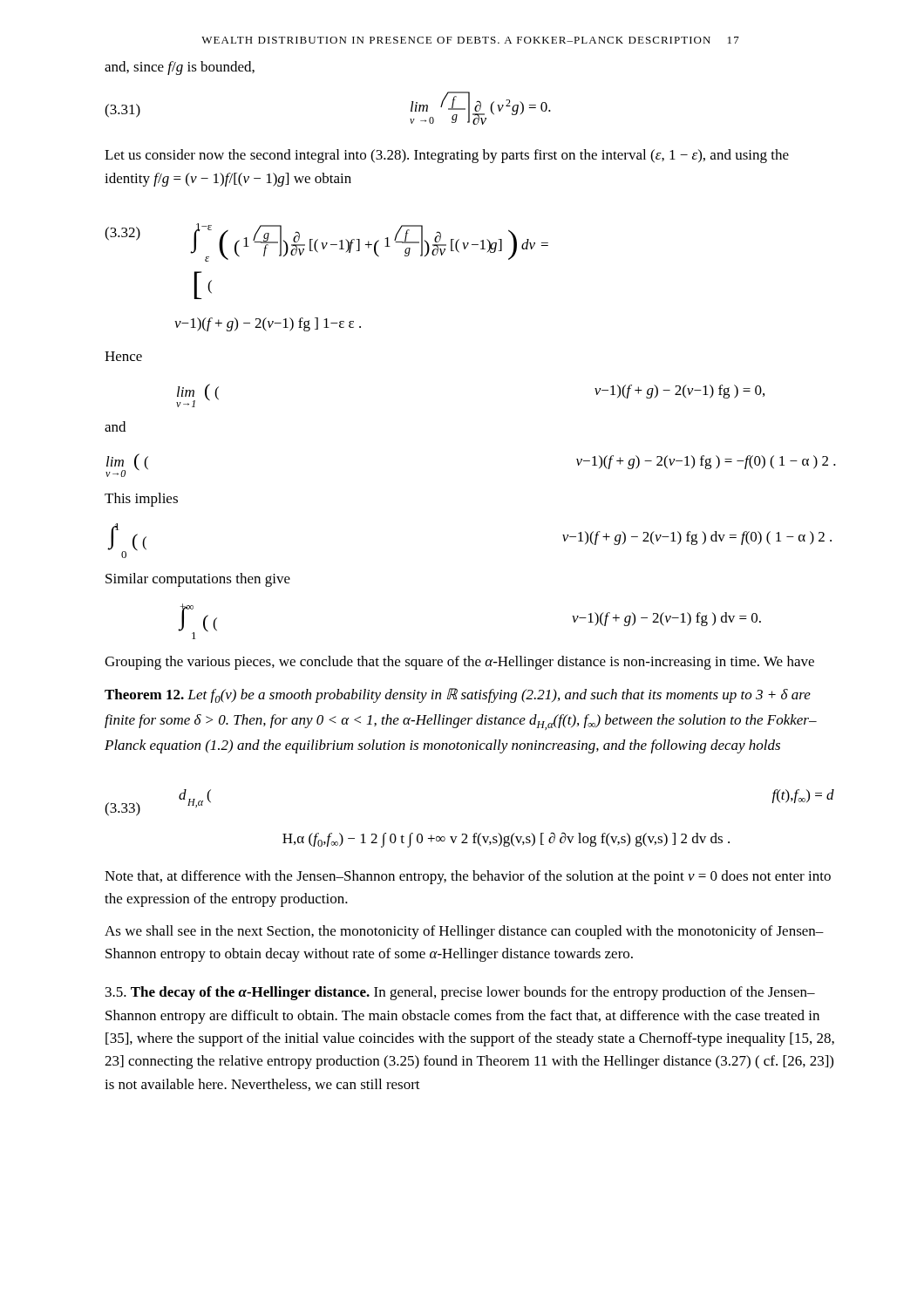This screenshot has height=1308, width=924.
Task: Locate the passage starting "∫ 1 +∞ ( (v−1)(f + g) −"
Action: 205,620
